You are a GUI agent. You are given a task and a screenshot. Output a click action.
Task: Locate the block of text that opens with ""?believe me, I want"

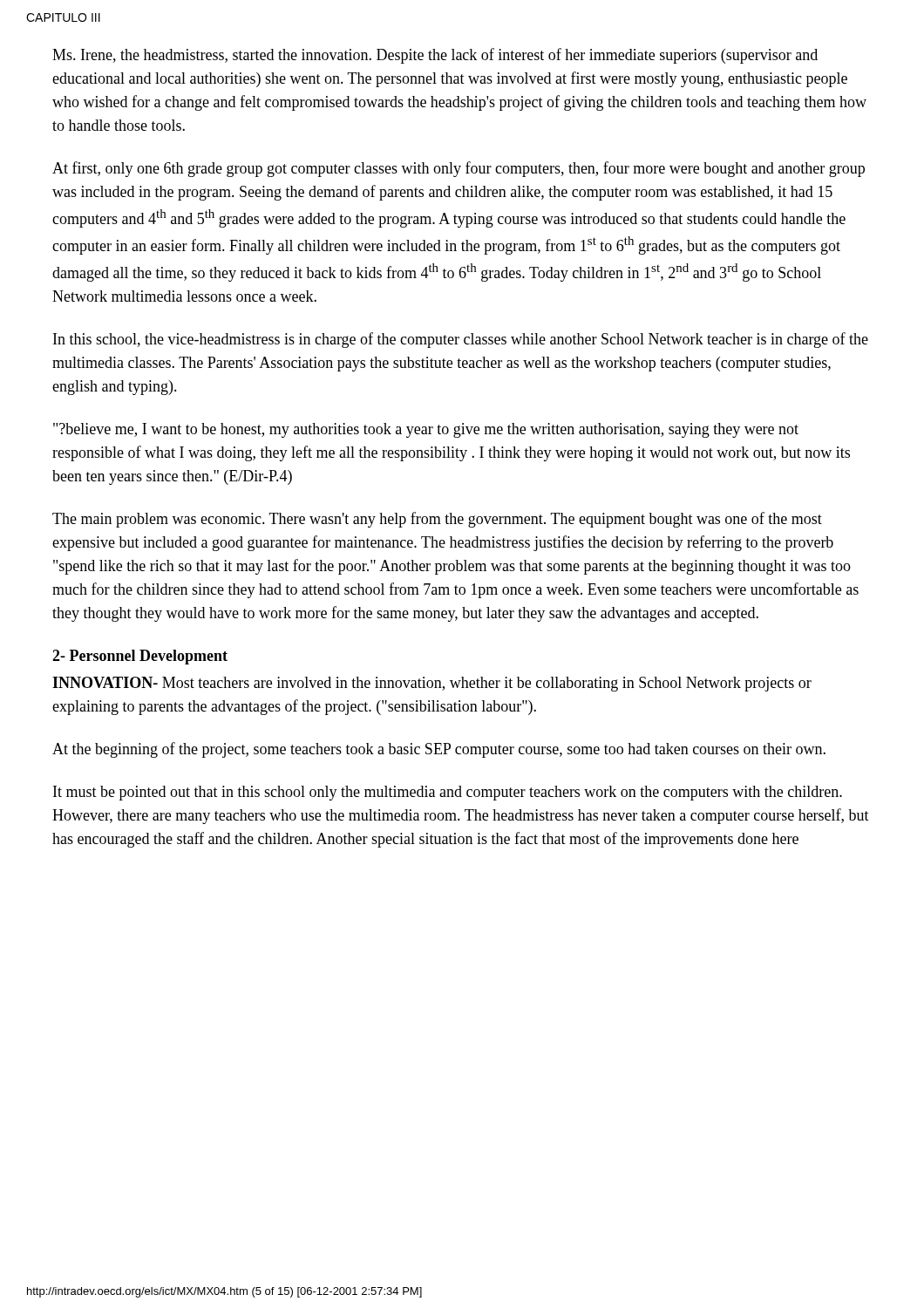(451, 453)
